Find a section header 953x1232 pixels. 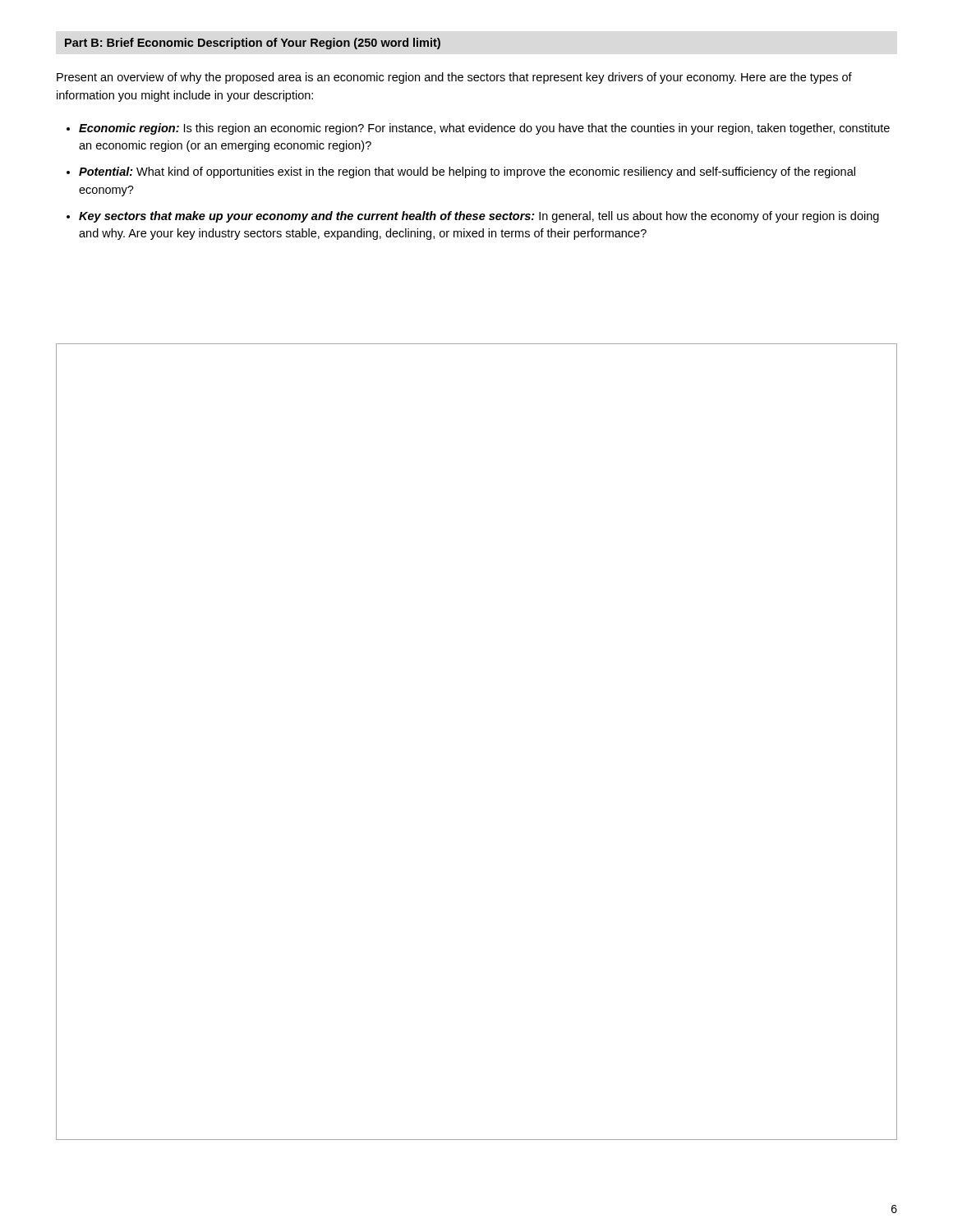[x=252, y=43]
